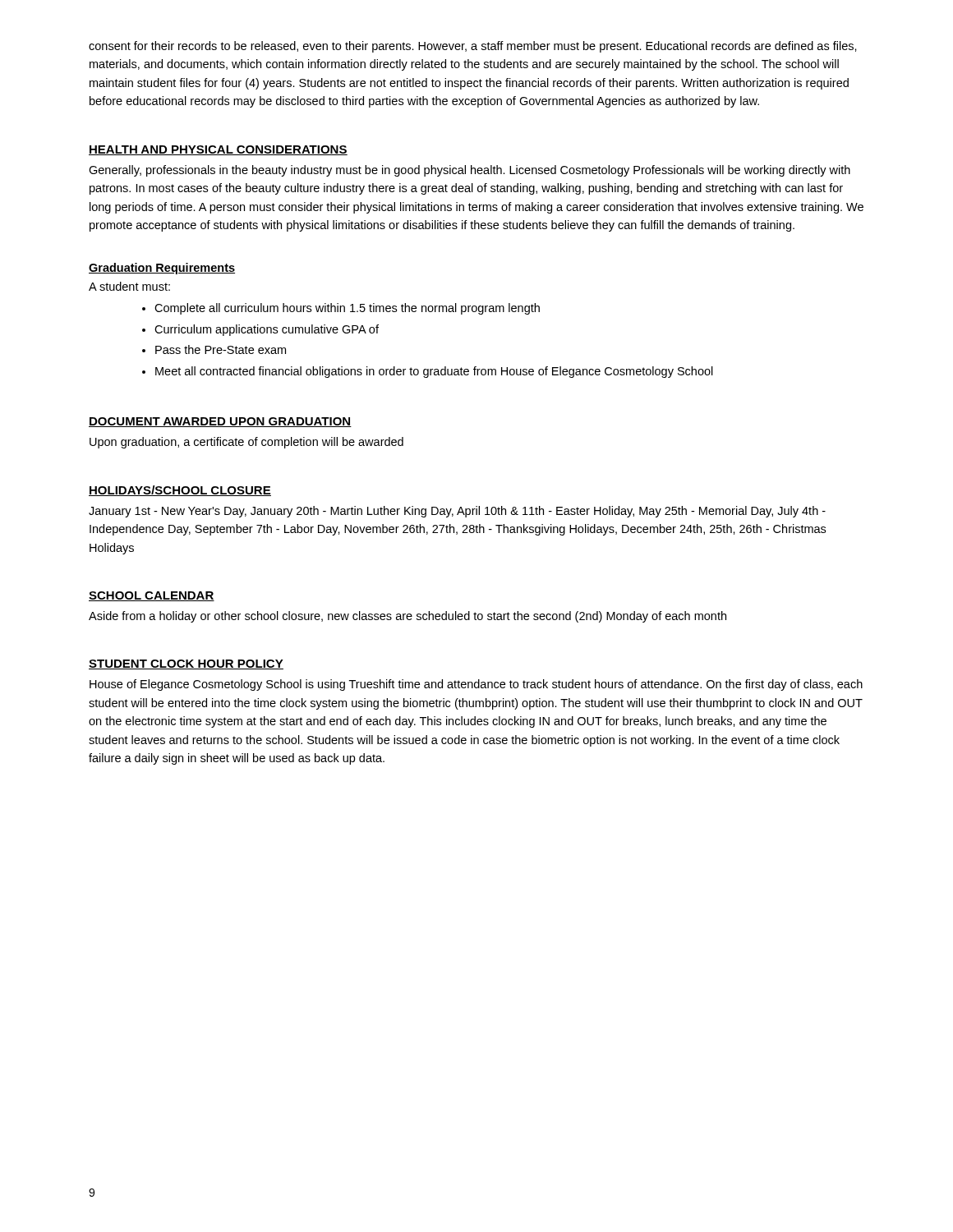
Task: Navigate to the passage starting "DOCUMENT AWARDED UPON GRADUATION"
Action: pos(220,421)
